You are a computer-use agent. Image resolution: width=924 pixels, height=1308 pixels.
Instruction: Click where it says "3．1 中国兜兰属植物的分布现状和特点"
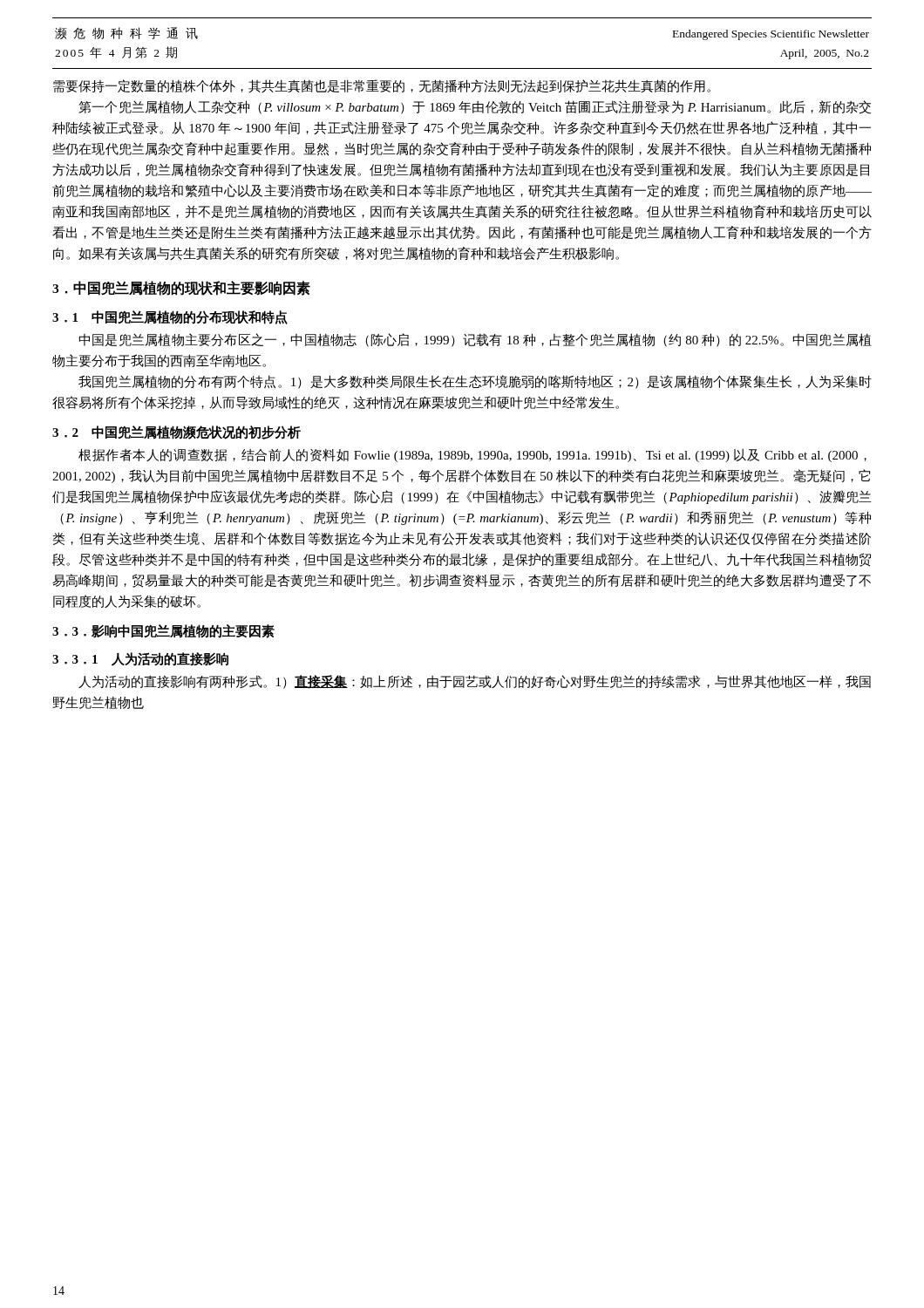tap(170, 317)
